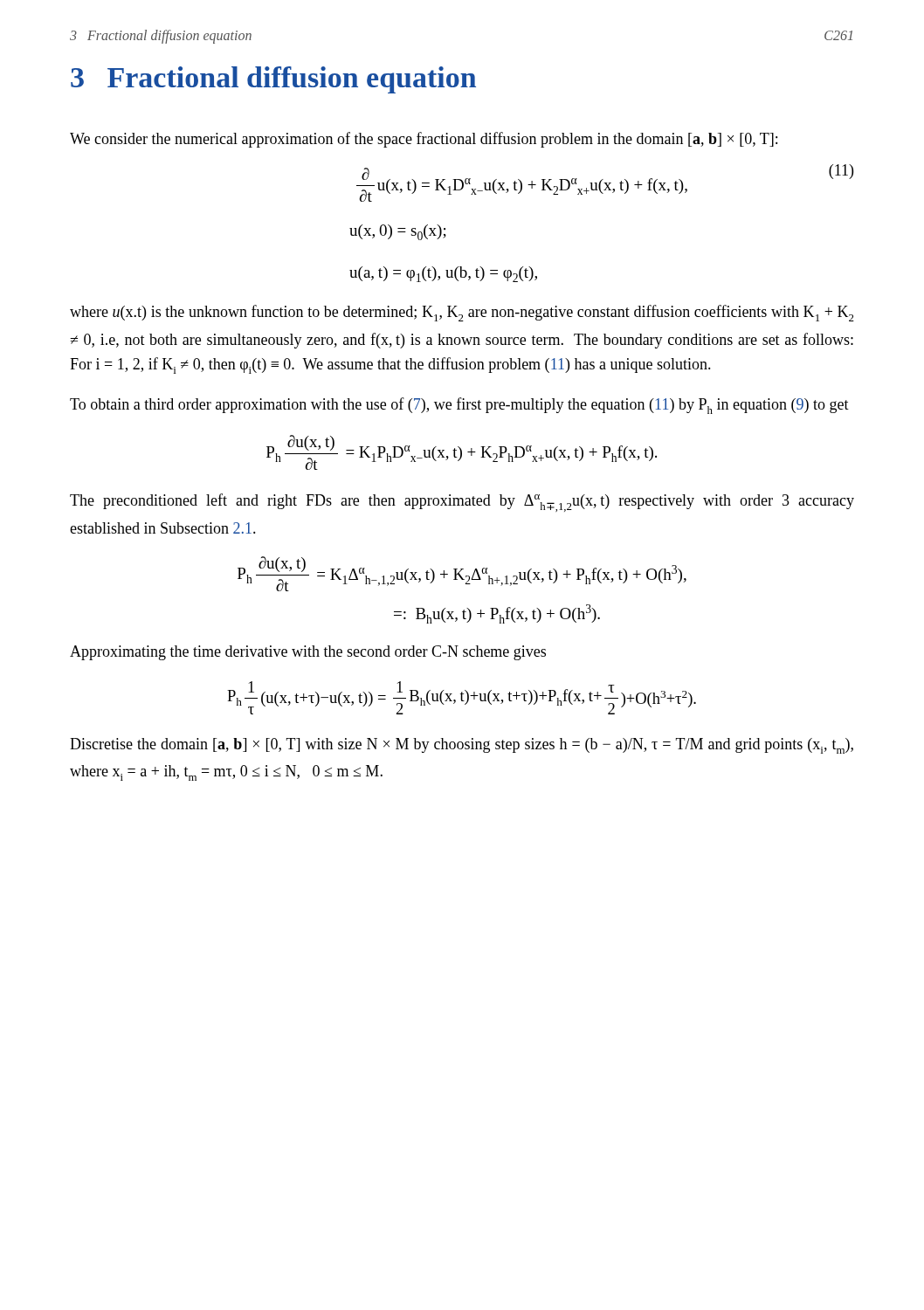924x1310 pixels.
Task: Point to the element starting "Ph 1 τ (u(x, t+τ)−u(x, t)) ="
Action: pos(462,698)
